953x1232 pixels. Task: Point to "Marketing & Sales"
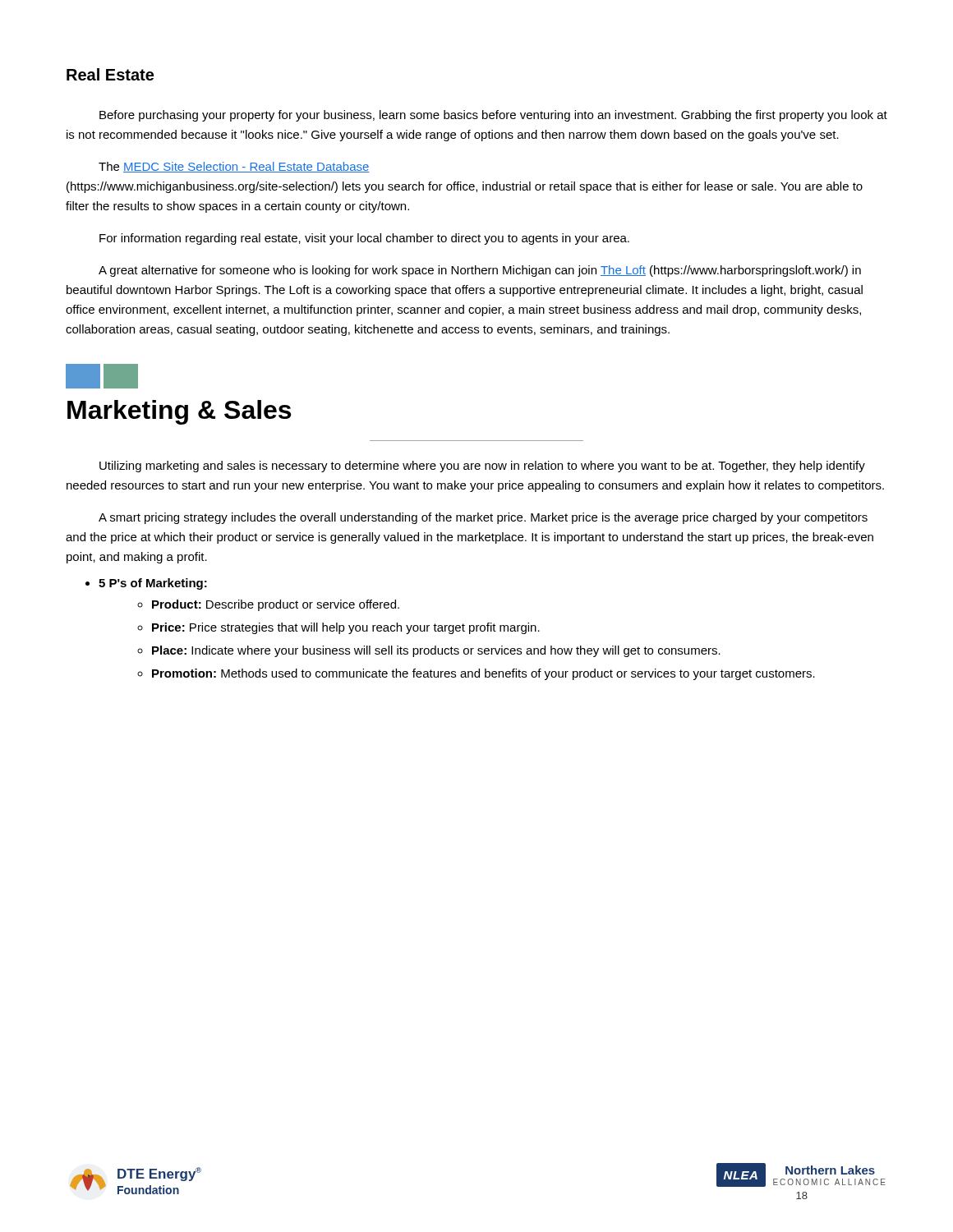179,410
